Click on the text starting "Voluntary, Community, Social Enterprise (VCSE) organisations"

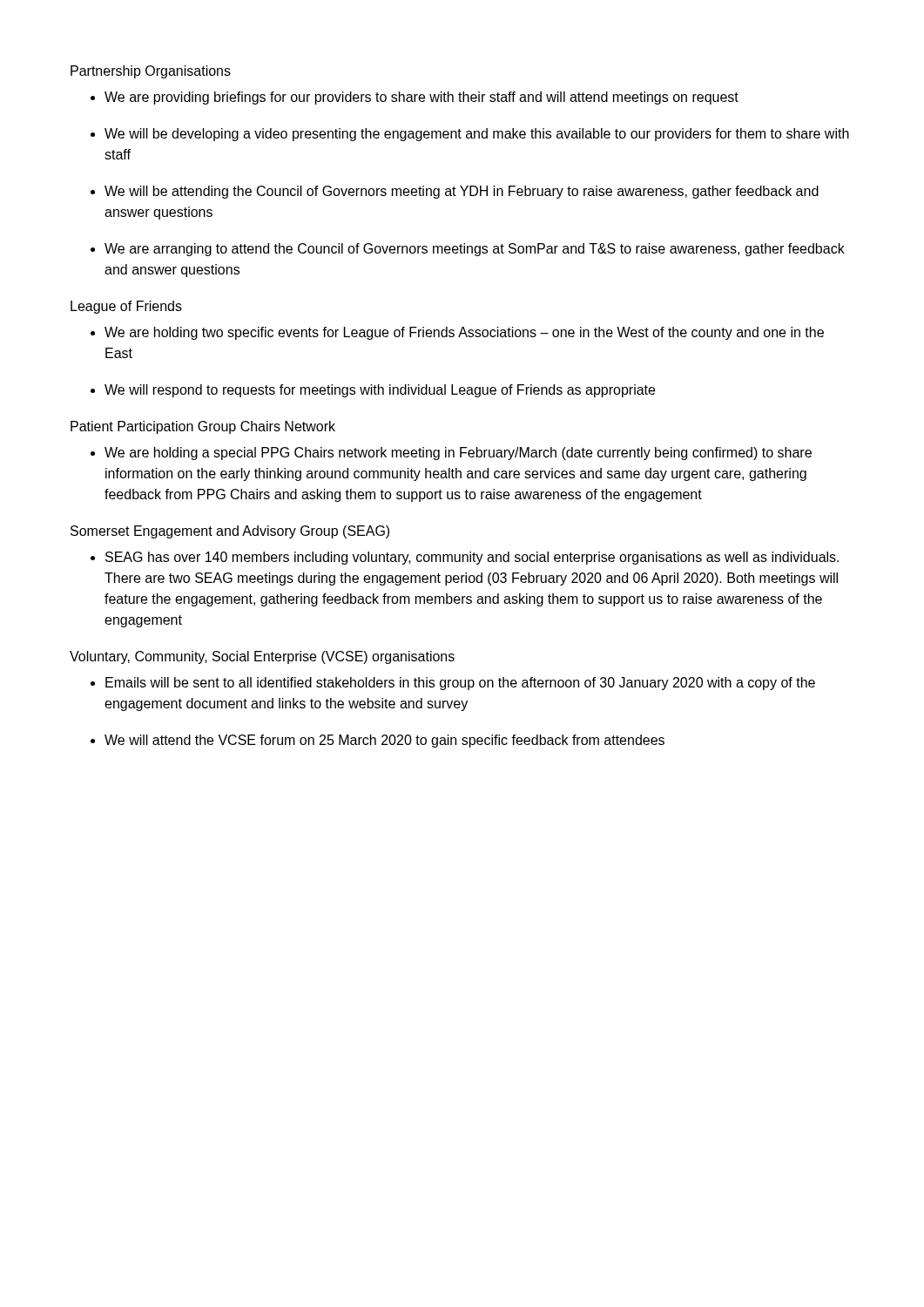tap(262, 657)
